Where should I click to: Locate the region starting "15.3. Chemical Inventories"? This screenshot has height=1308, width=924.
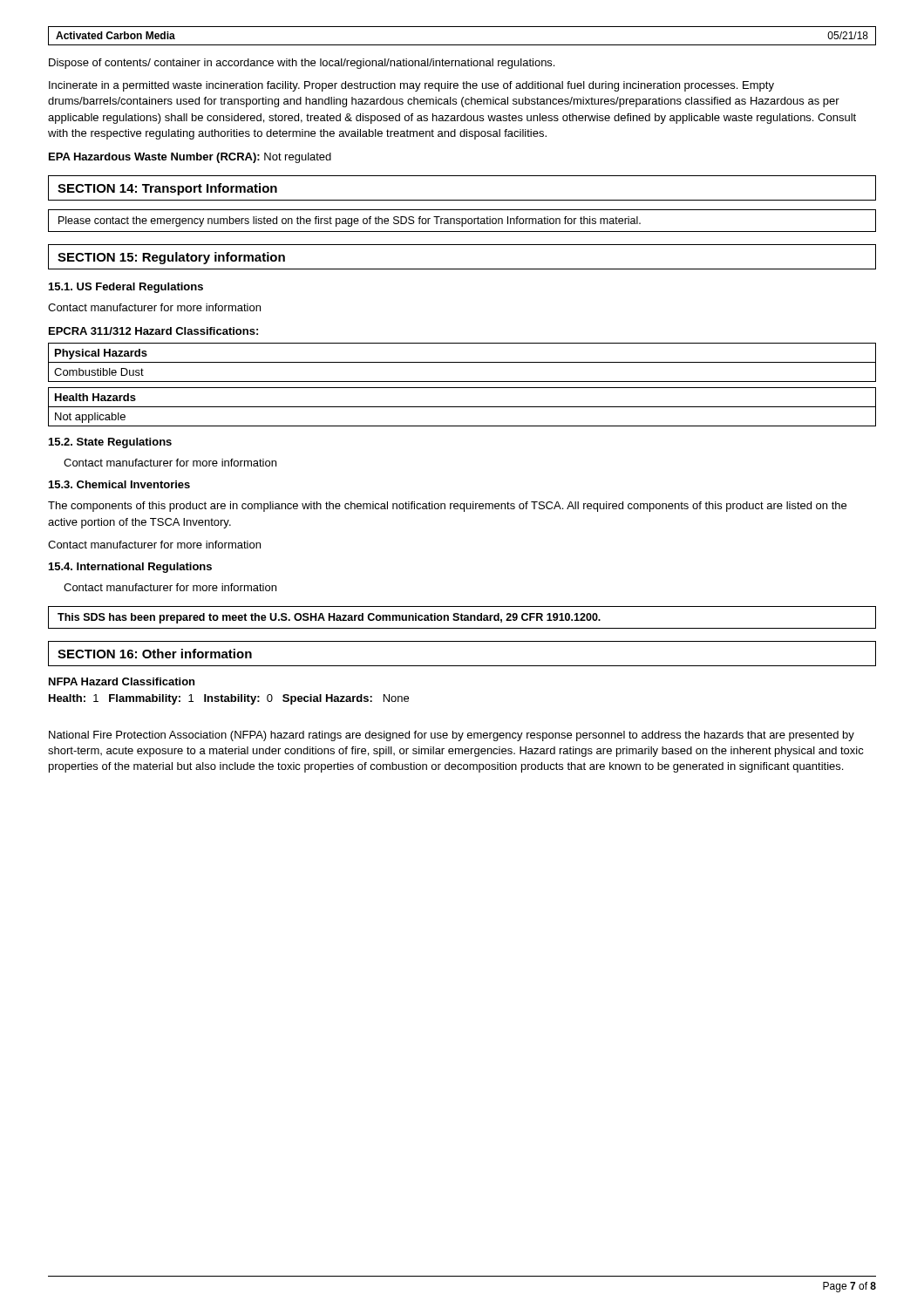click(119, 485)
